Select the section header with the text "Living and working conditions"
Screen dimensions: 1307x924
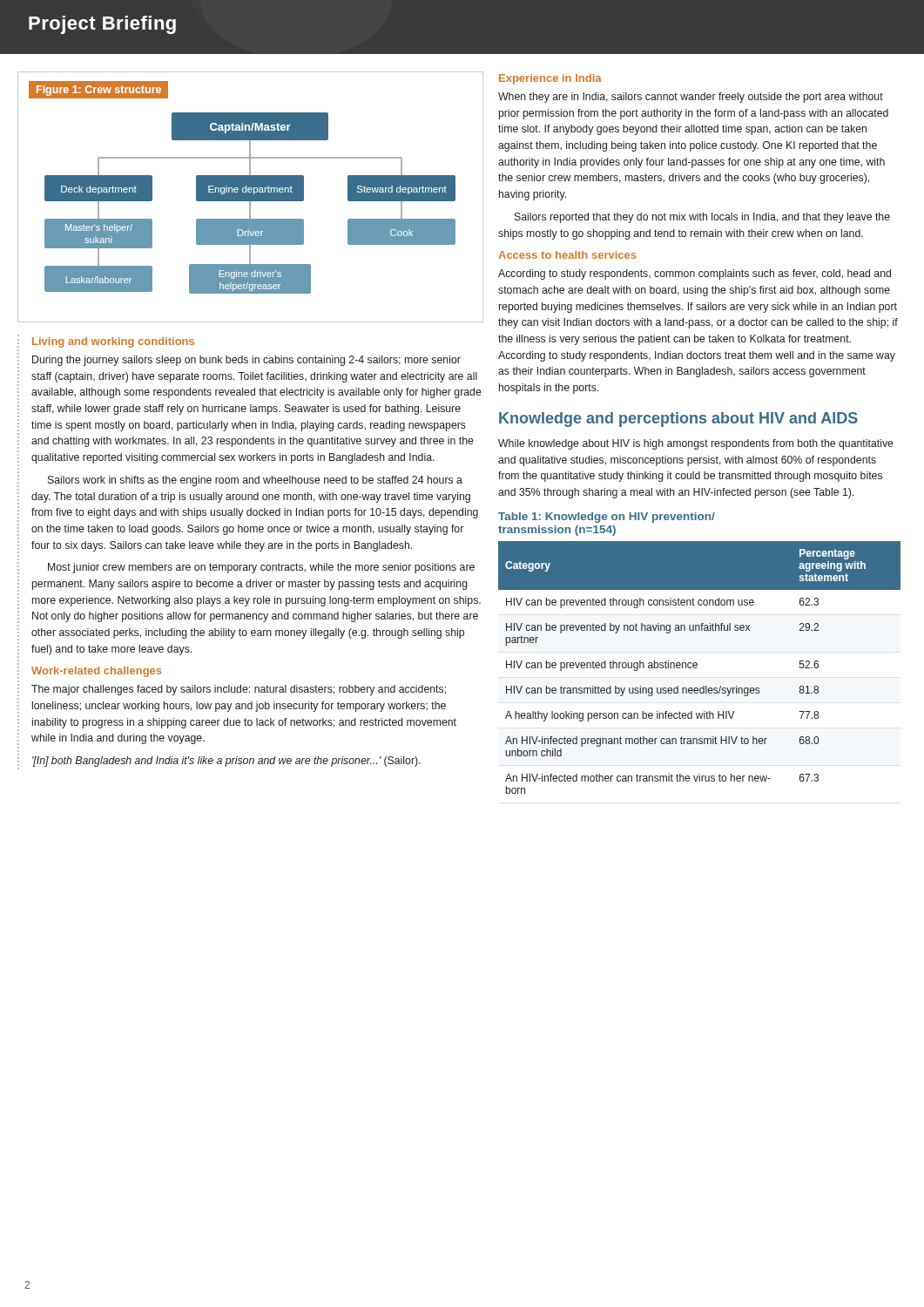click(113, 341)
